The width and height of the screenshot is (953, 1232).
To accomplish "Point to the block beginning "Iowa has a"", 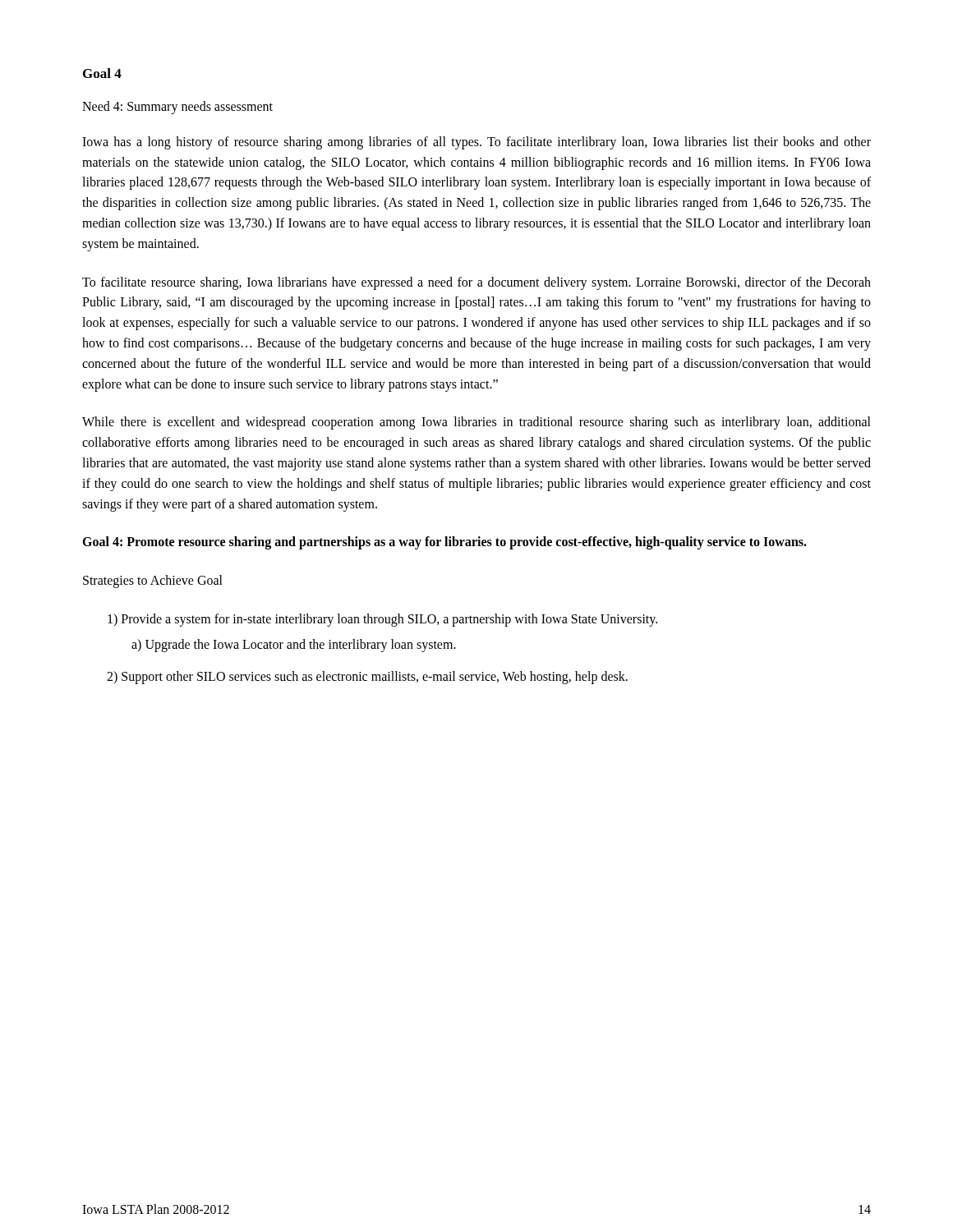I will pyautogui.click(x=476, y=192).
